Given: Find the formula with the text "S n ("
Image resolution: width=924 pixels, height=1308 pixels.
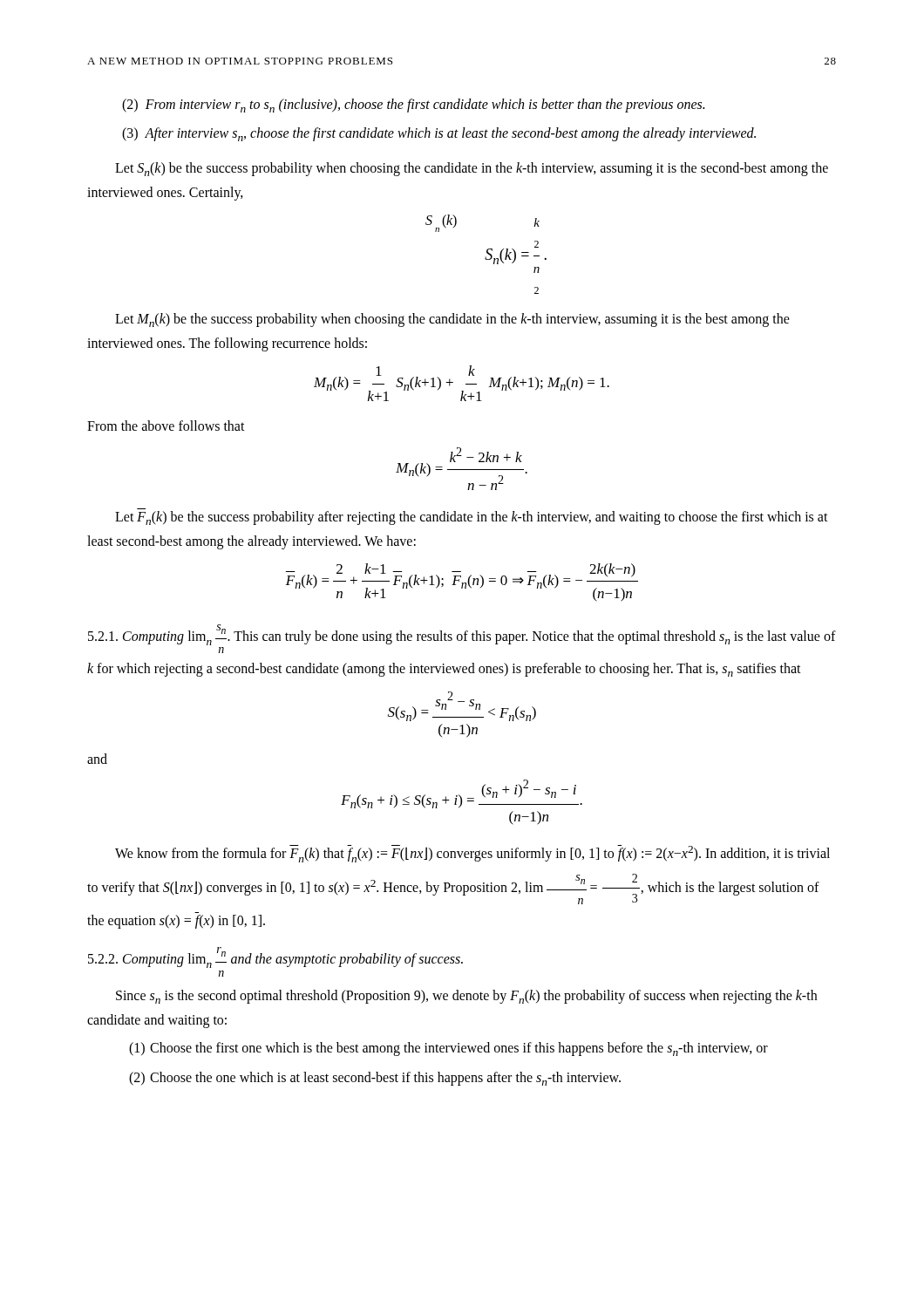Looking at the screenshot, I should pos(486,254).
